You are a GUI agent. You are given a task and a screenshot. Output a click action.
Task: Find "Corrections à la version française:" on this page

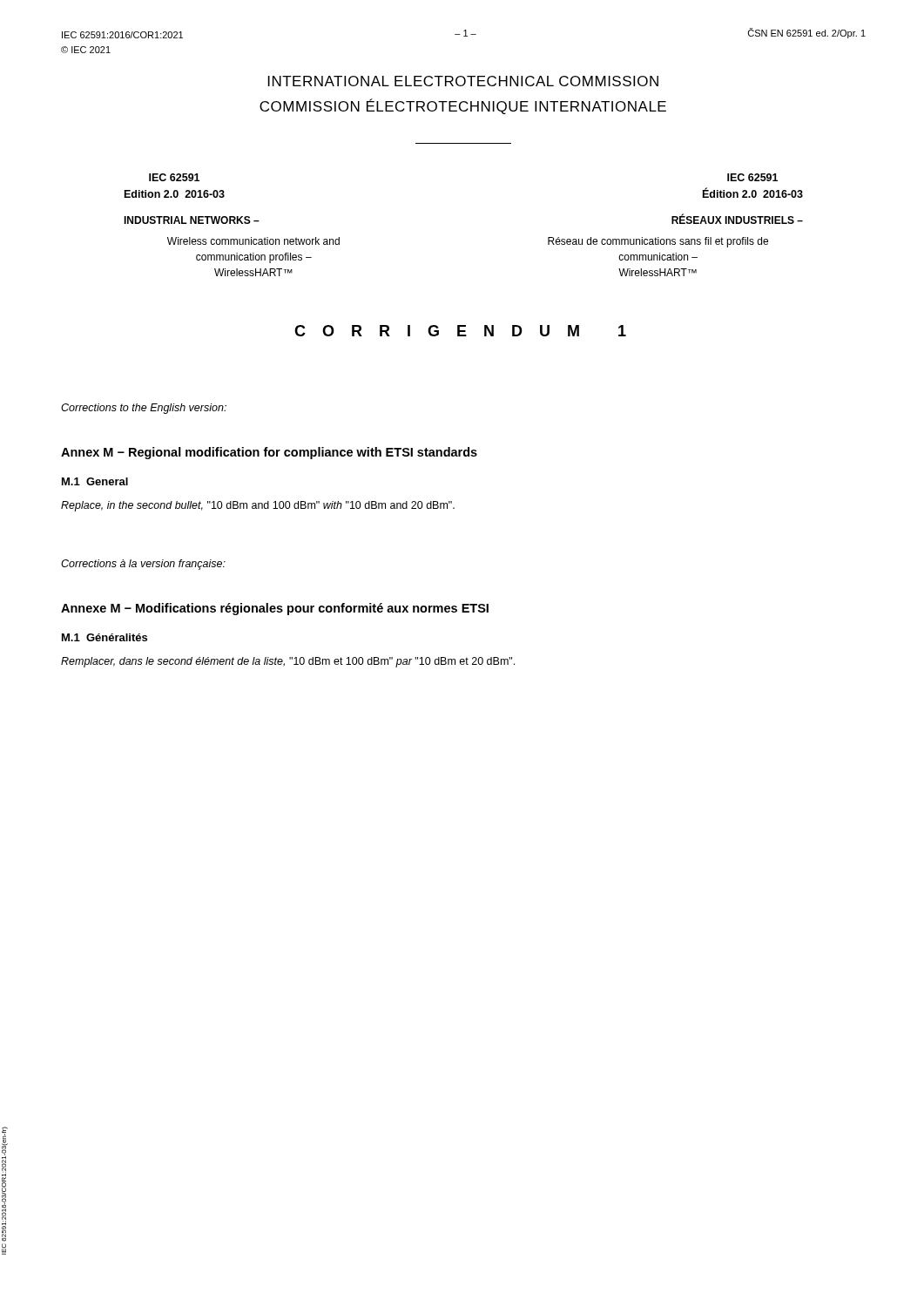143,564
